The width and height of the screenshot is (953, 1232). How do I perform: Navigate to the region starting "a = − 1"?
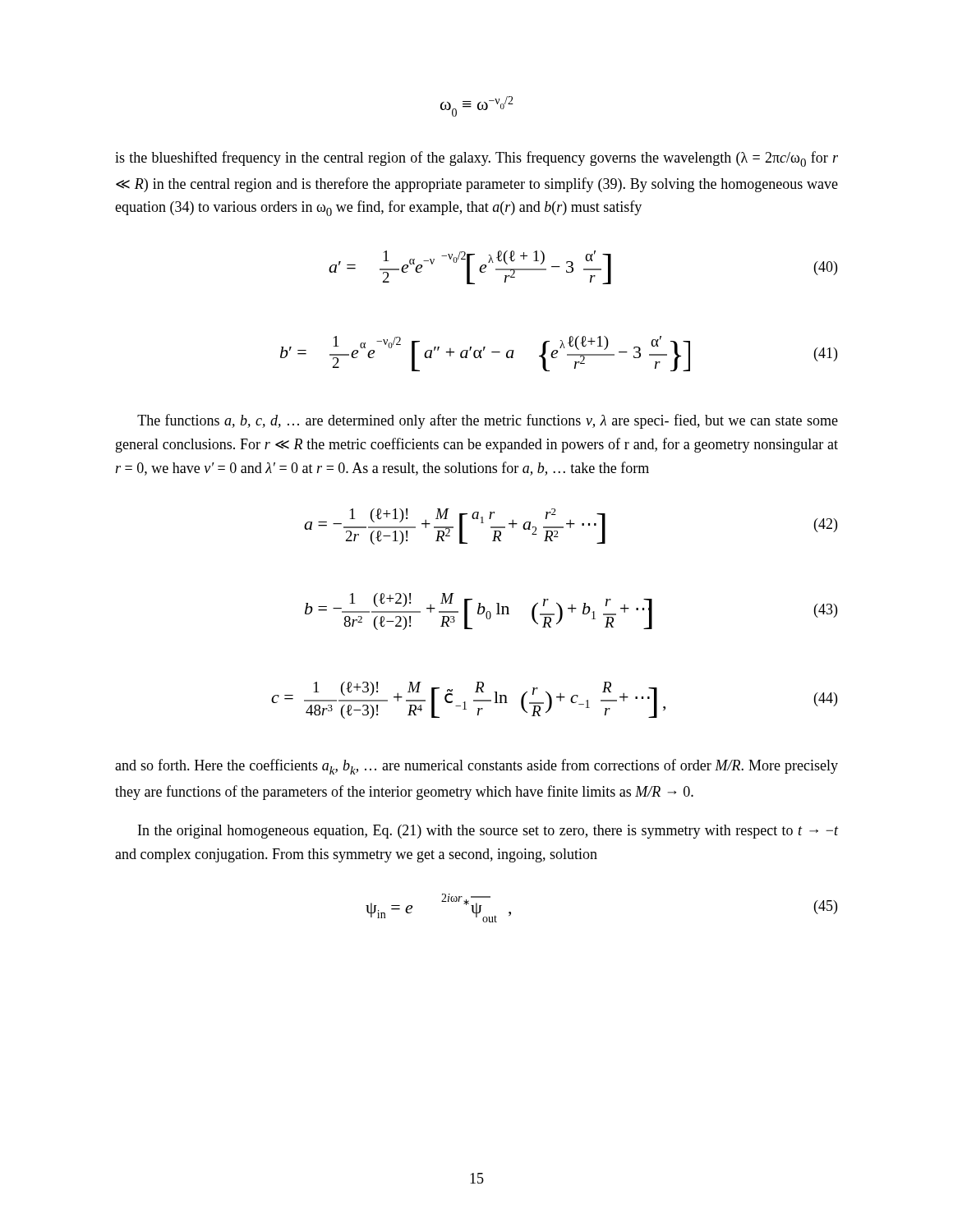tap(563, 524)
